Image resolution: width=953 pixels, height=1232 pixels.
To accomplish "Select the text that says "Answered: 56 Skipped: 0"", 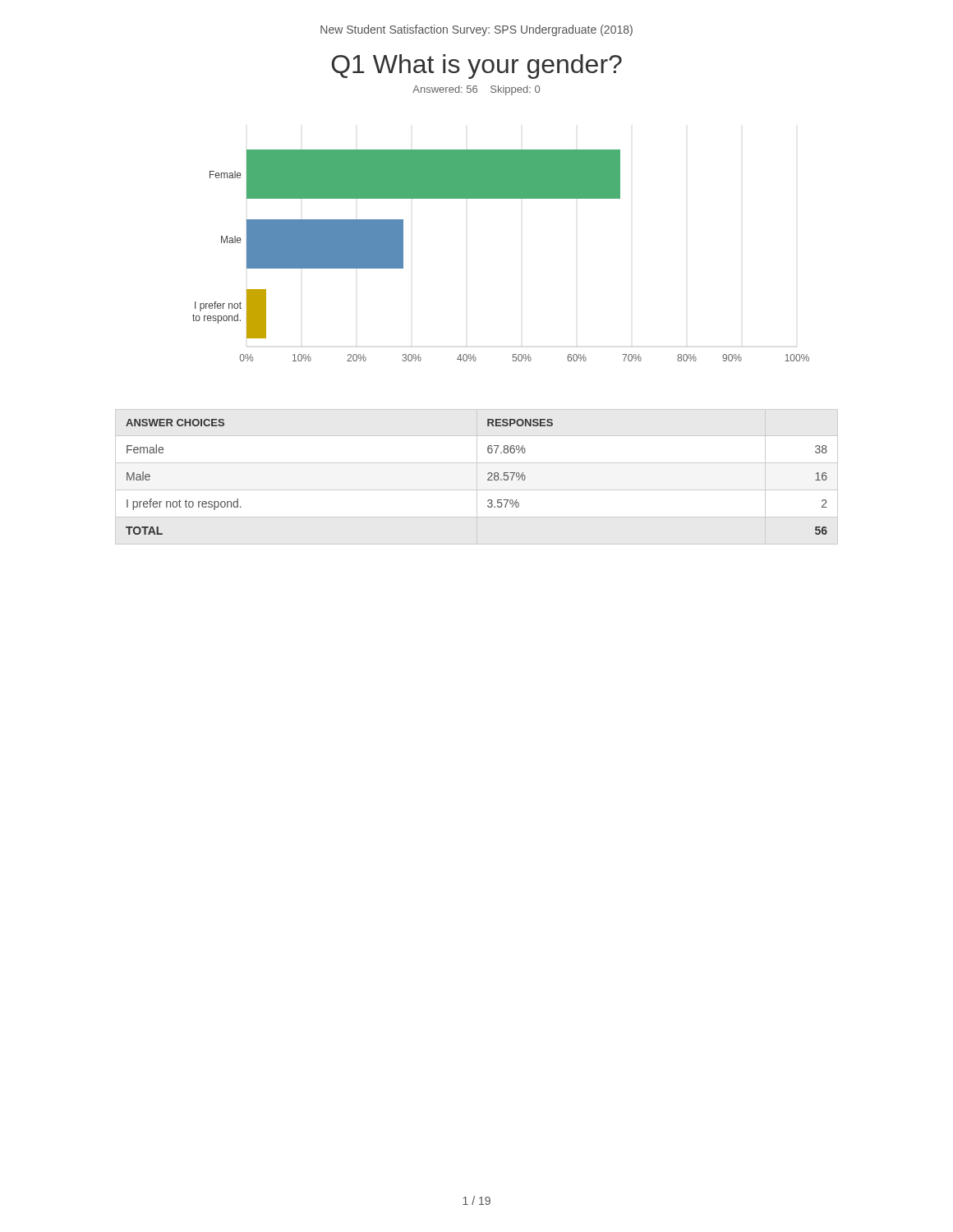I will point(476,89).
